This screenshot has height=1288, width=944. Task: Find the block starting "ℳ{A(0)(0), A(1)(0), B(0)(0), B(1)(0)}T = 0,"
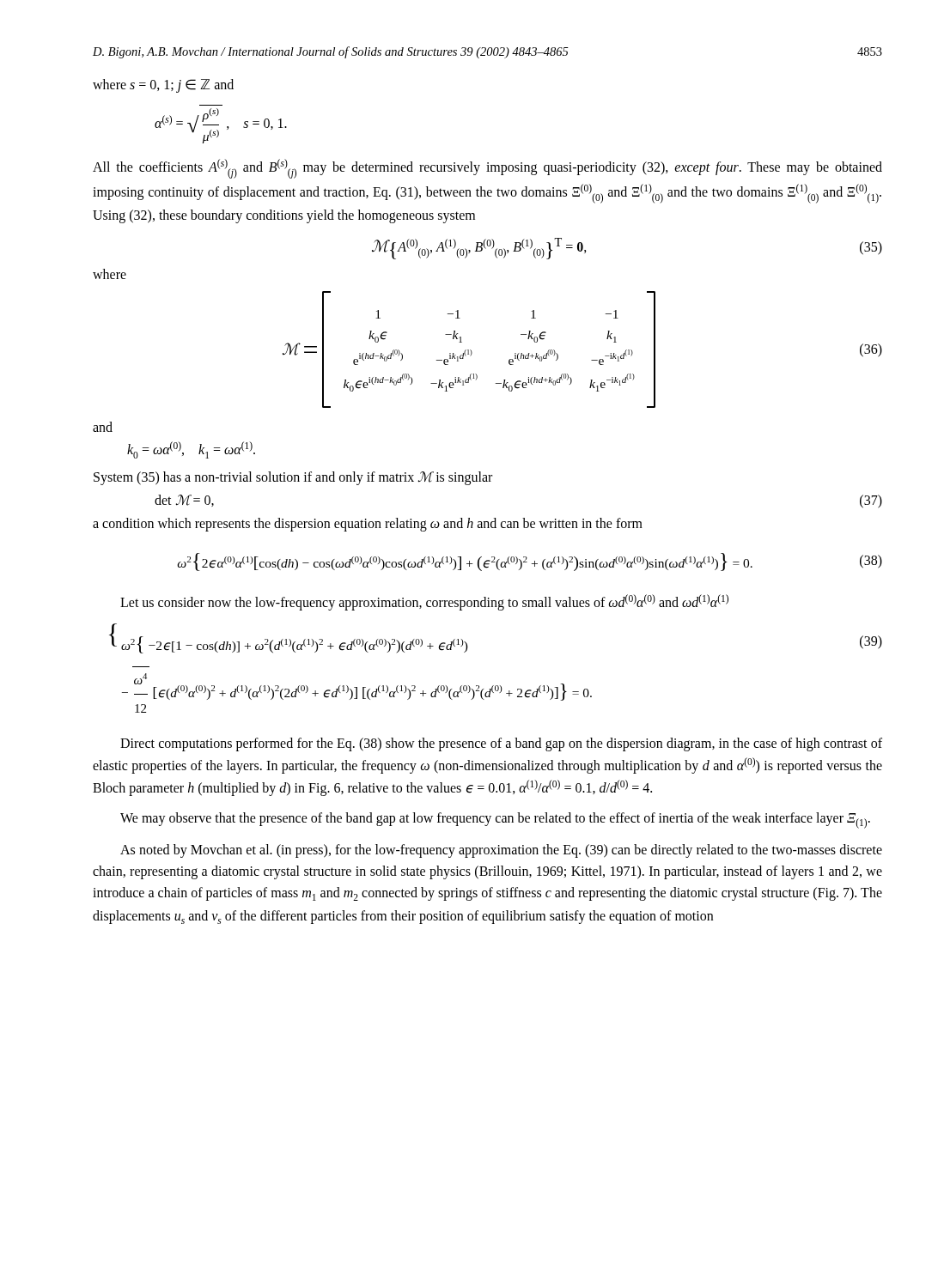point(487,247)
